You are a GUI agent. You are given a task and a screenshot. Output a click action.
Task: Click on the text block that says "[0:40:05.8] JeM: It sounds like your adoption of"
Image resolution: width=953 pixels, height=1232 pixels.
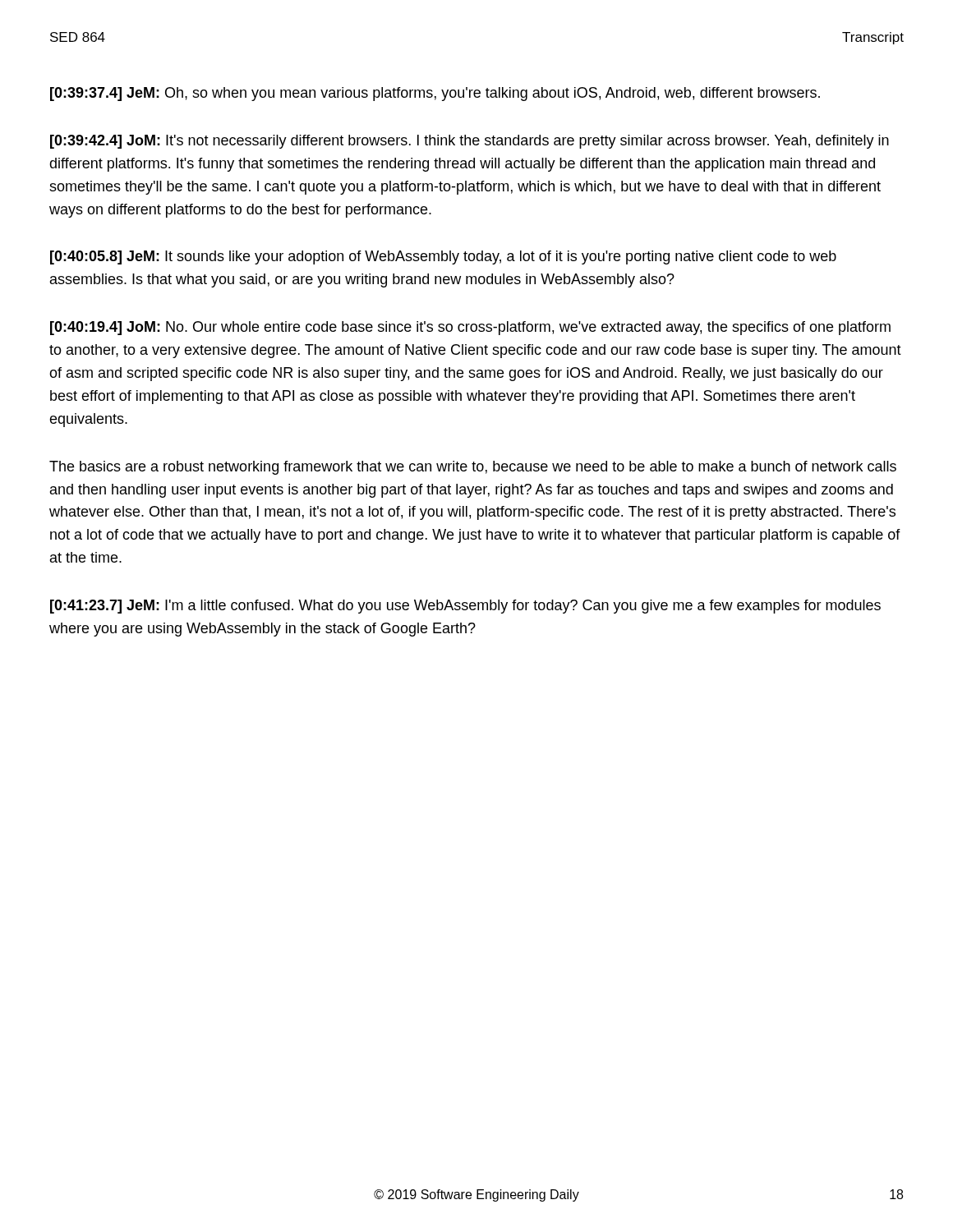click(x=443, y=268)
